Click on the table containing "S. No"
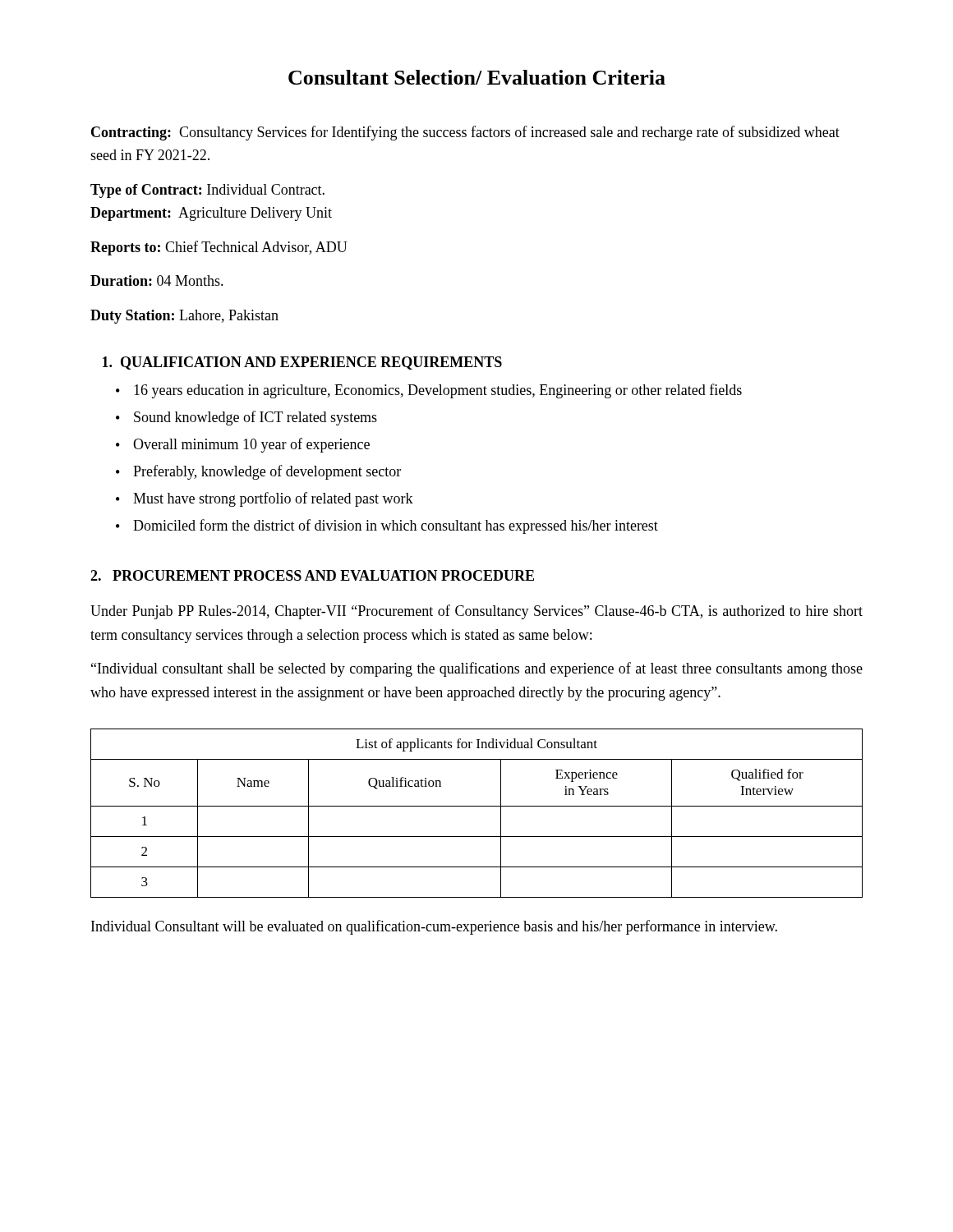This screenshot has width=953, height=1232. pos(476,813)
